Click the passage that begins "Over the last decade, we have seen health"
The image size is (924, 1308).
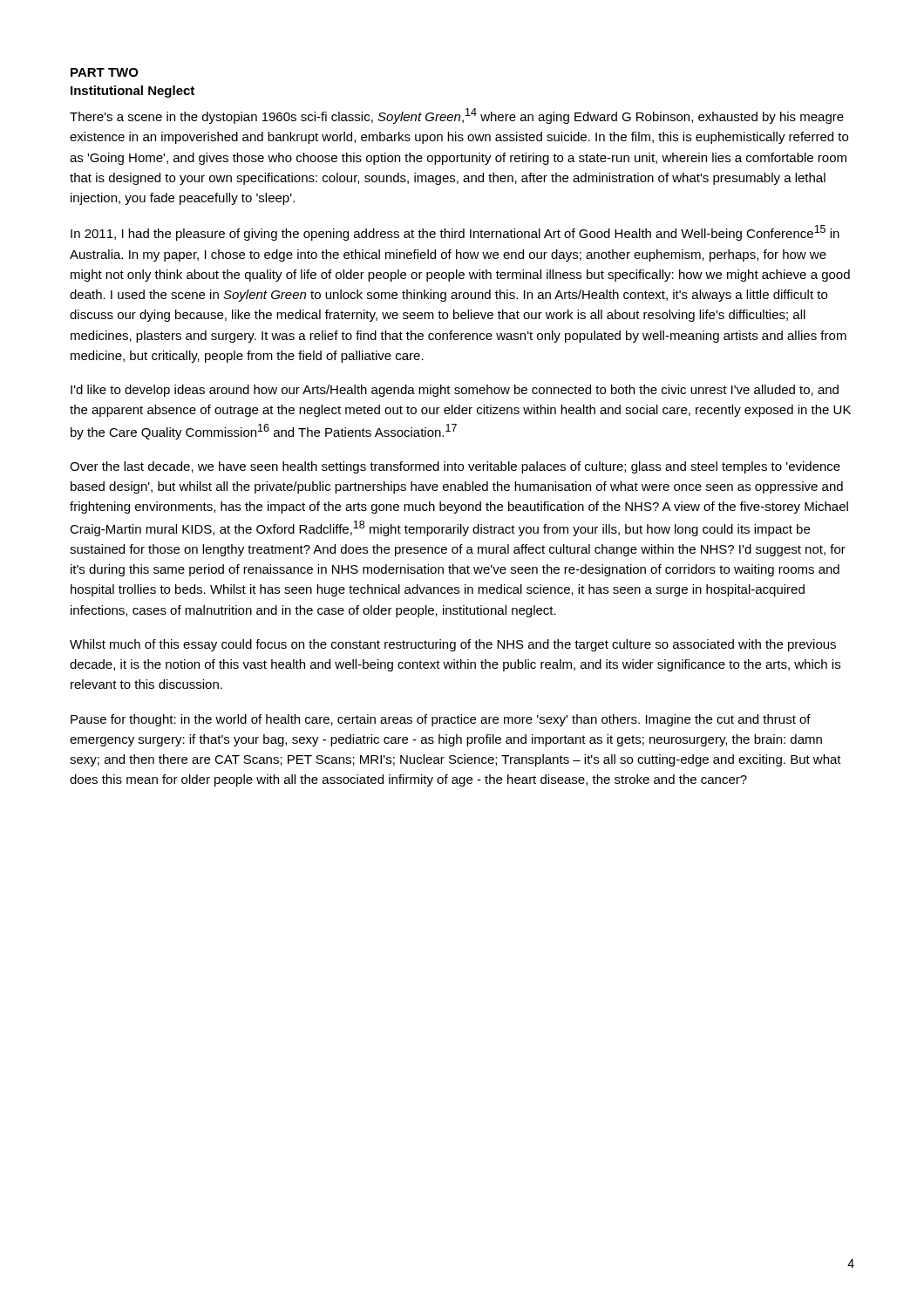462,538
